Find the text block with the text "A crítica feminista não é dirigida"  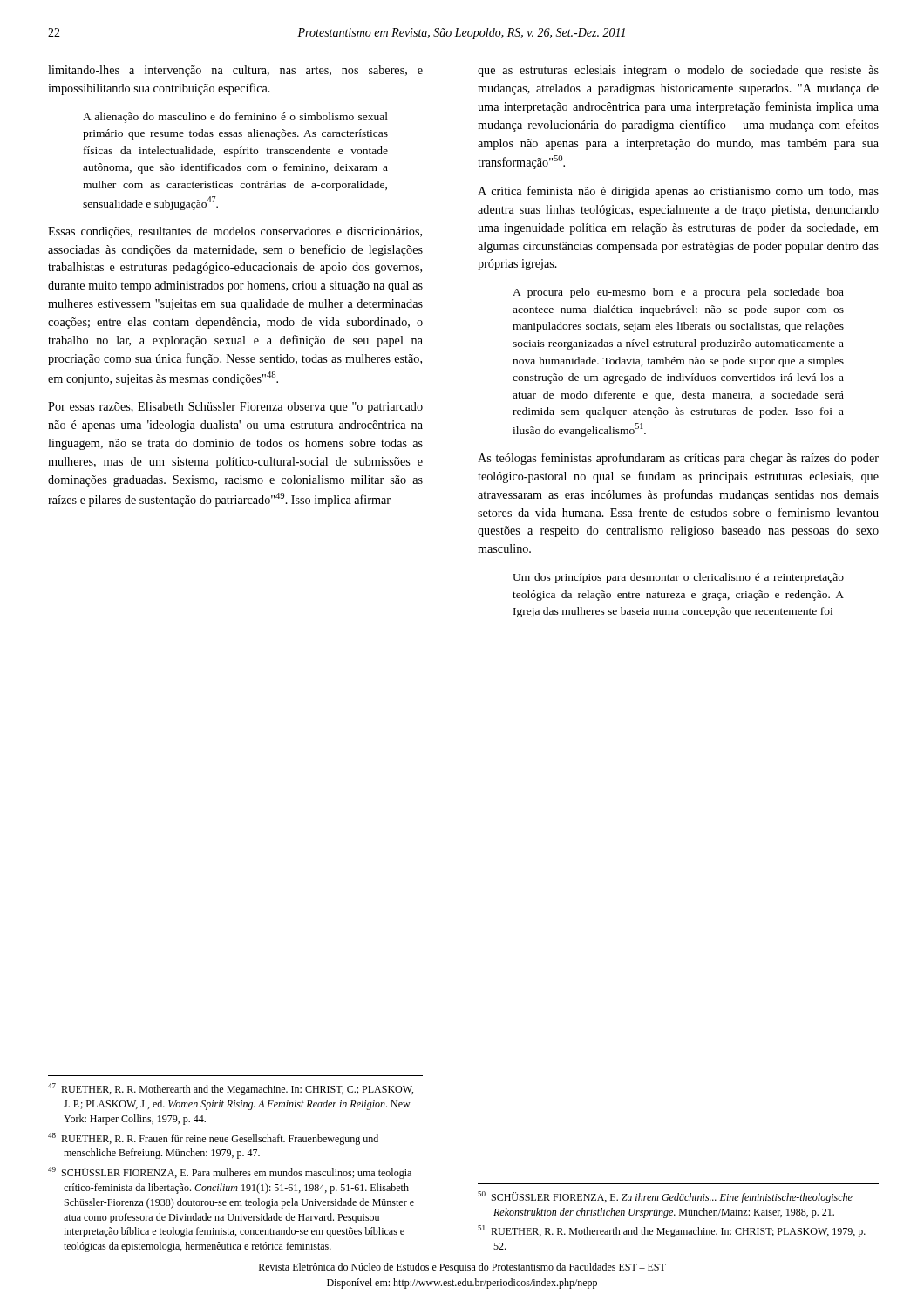[x=678, y=227]
